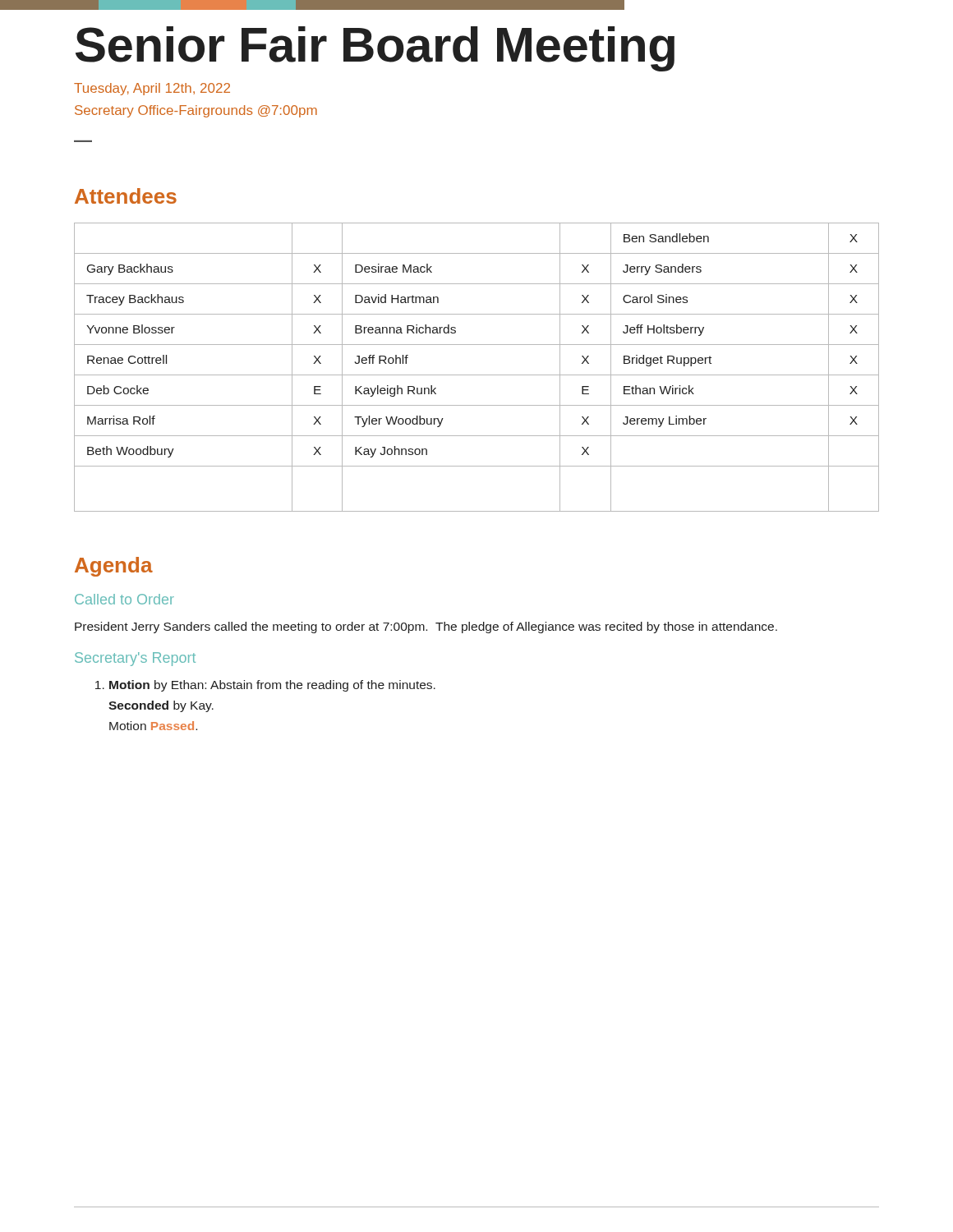The width and height of the screenshot is (953, 1232).
Task: Click on the list item that says "Motion by Ethan: Abstain"
Action: [265, 686]
